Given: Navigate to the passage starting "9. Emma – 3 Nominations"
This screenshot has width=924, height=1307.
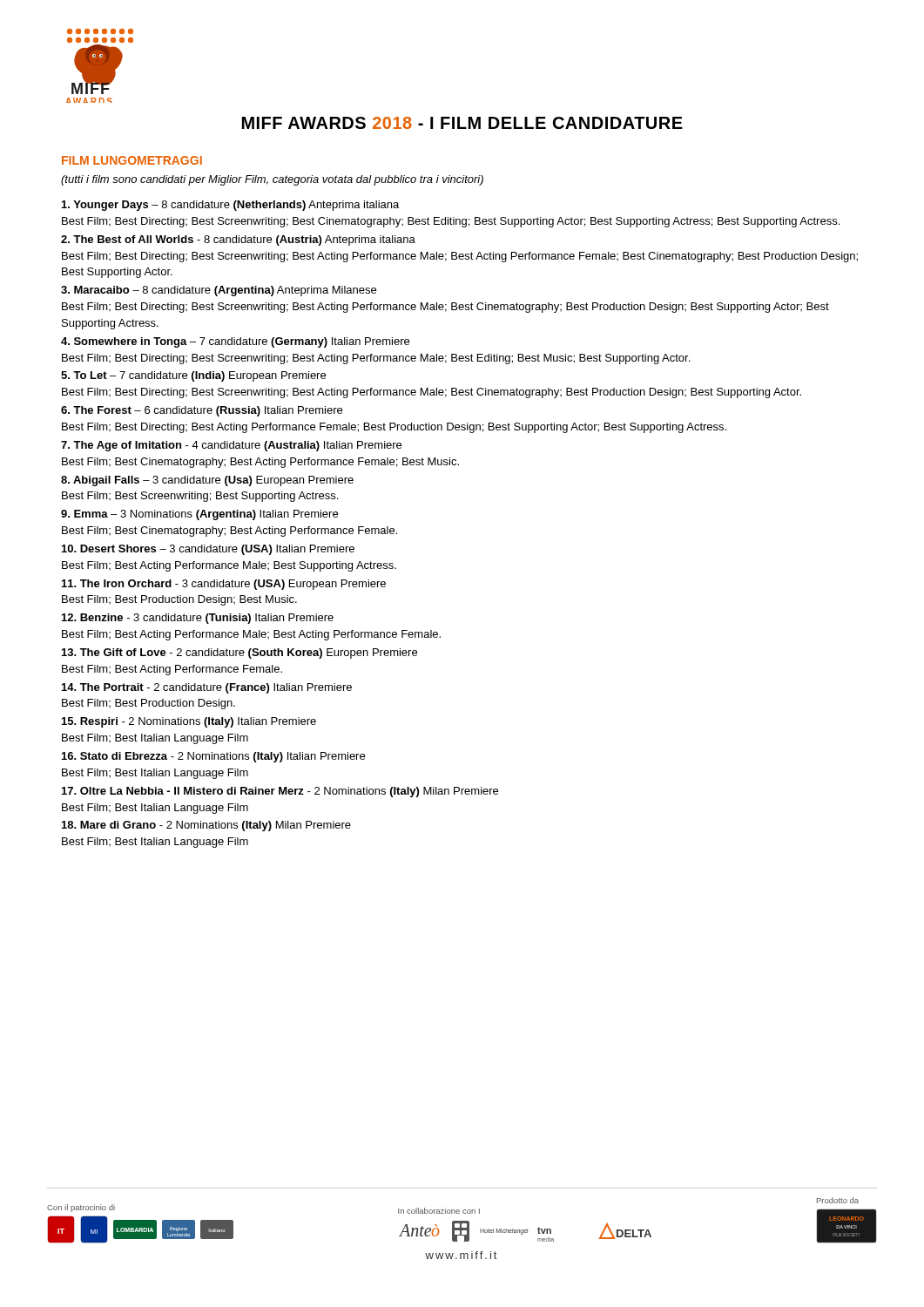Looking at the screenshot, I should [x=230, y=522].
